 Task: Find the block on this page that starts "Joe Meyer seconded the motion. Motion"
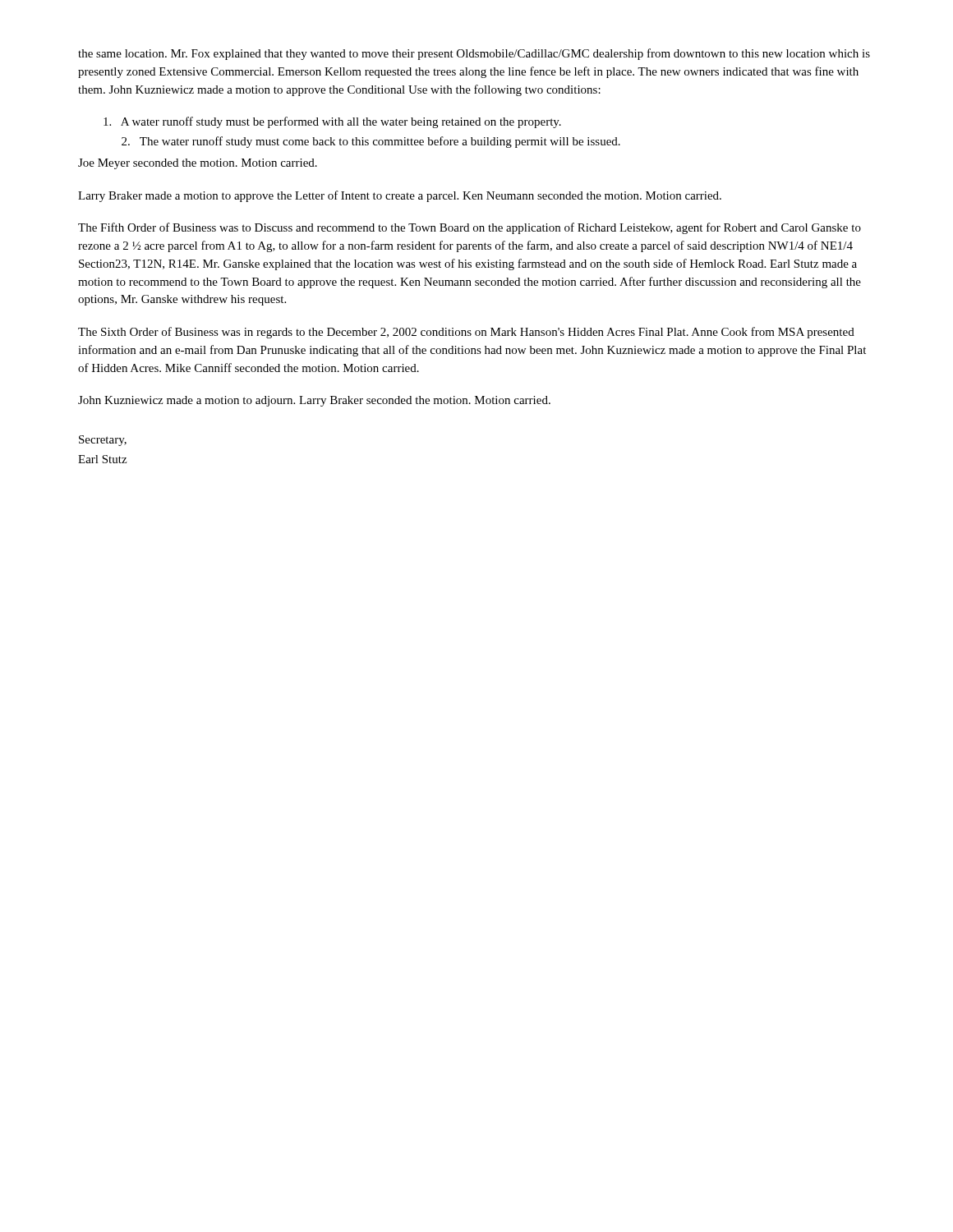(x=198, y=162)
